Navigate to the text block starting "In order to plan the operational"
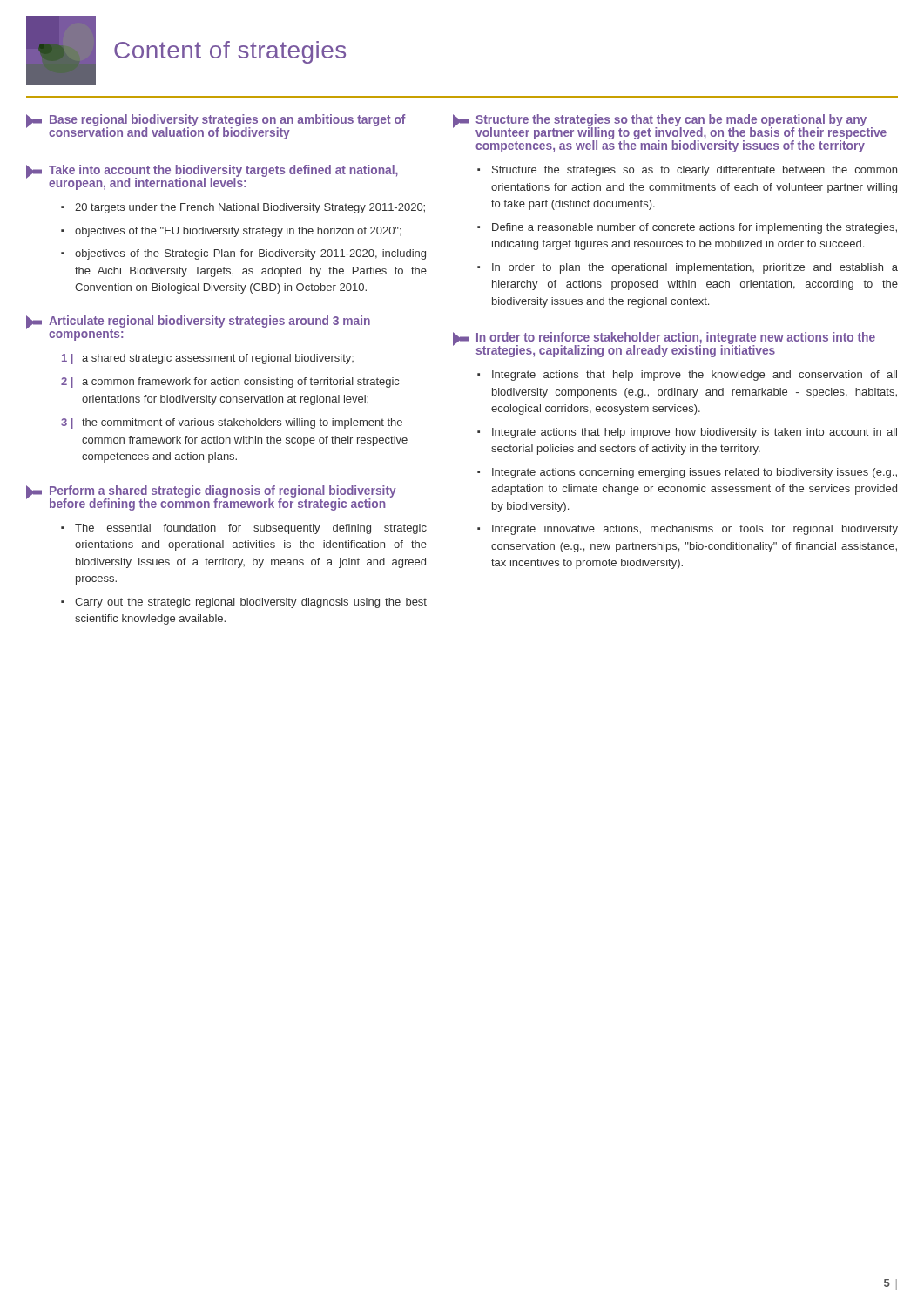The image size is (924, 1307). click(x=695, y=284)
